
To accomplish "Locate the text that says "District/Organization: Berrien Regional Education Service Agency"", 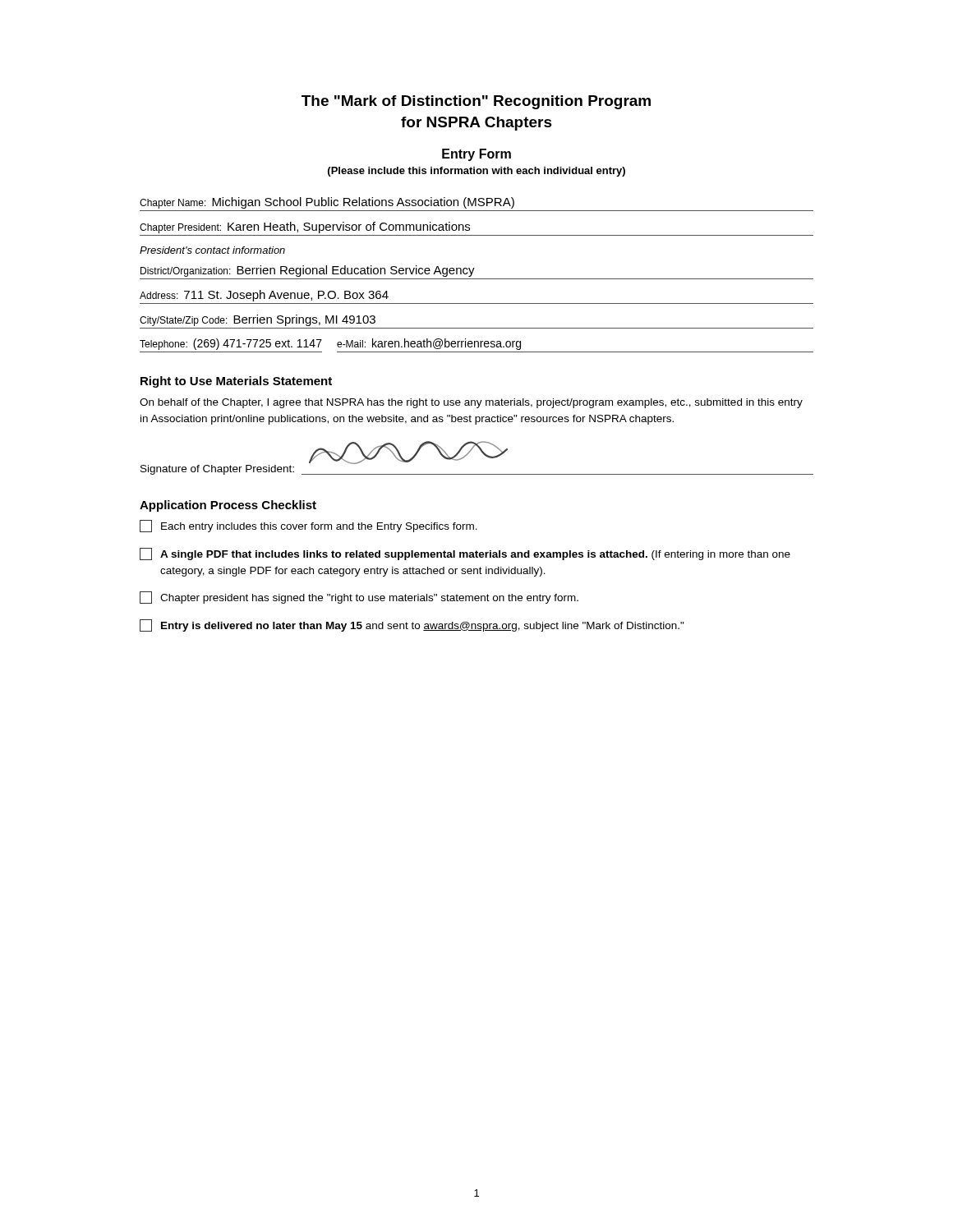I will click(x=476, y=270).
